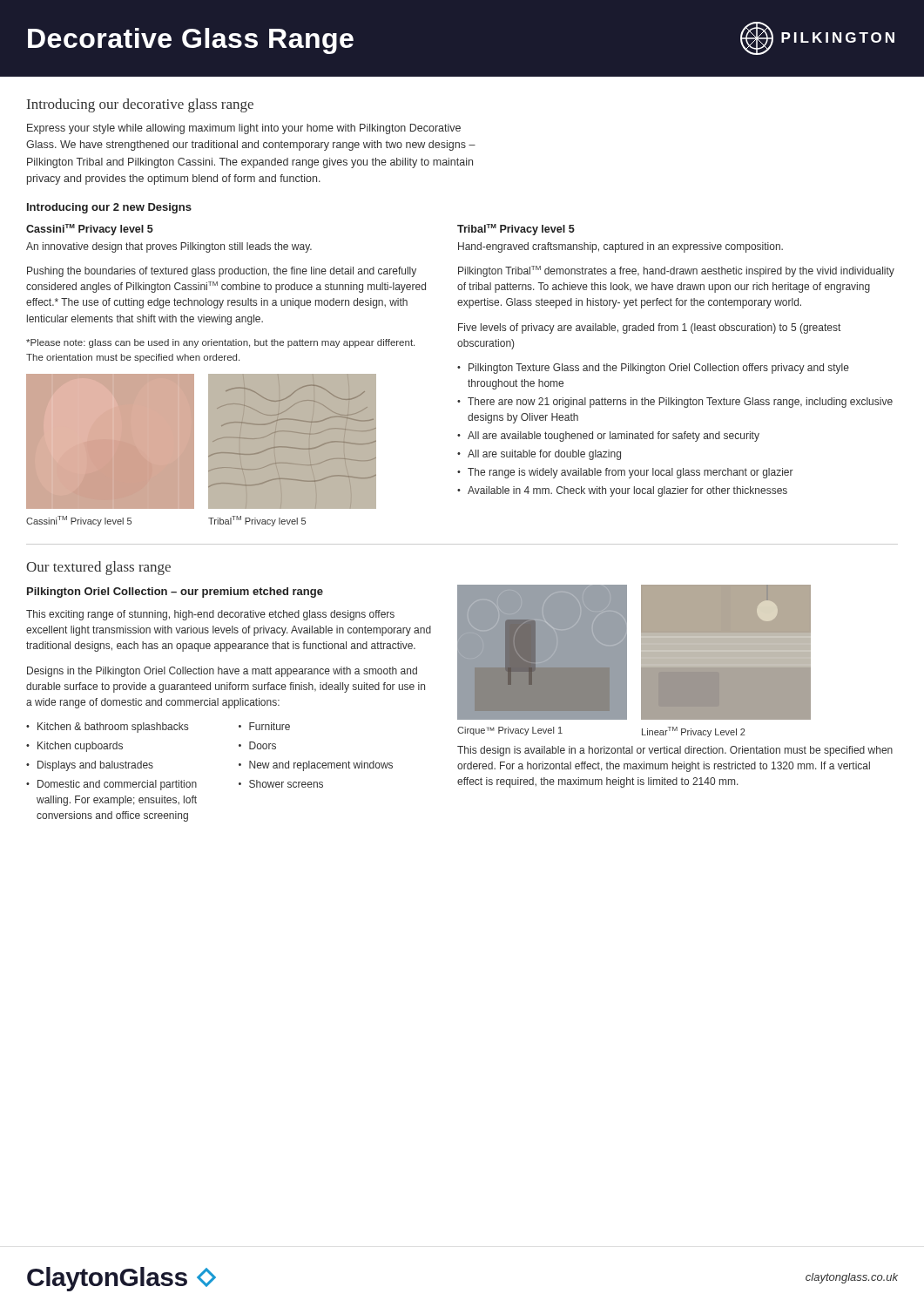The width and height of the screenshot is (924, 1307).
Task: Find the region starting "Kitchen cupboards"
Action: pos(80,746)
